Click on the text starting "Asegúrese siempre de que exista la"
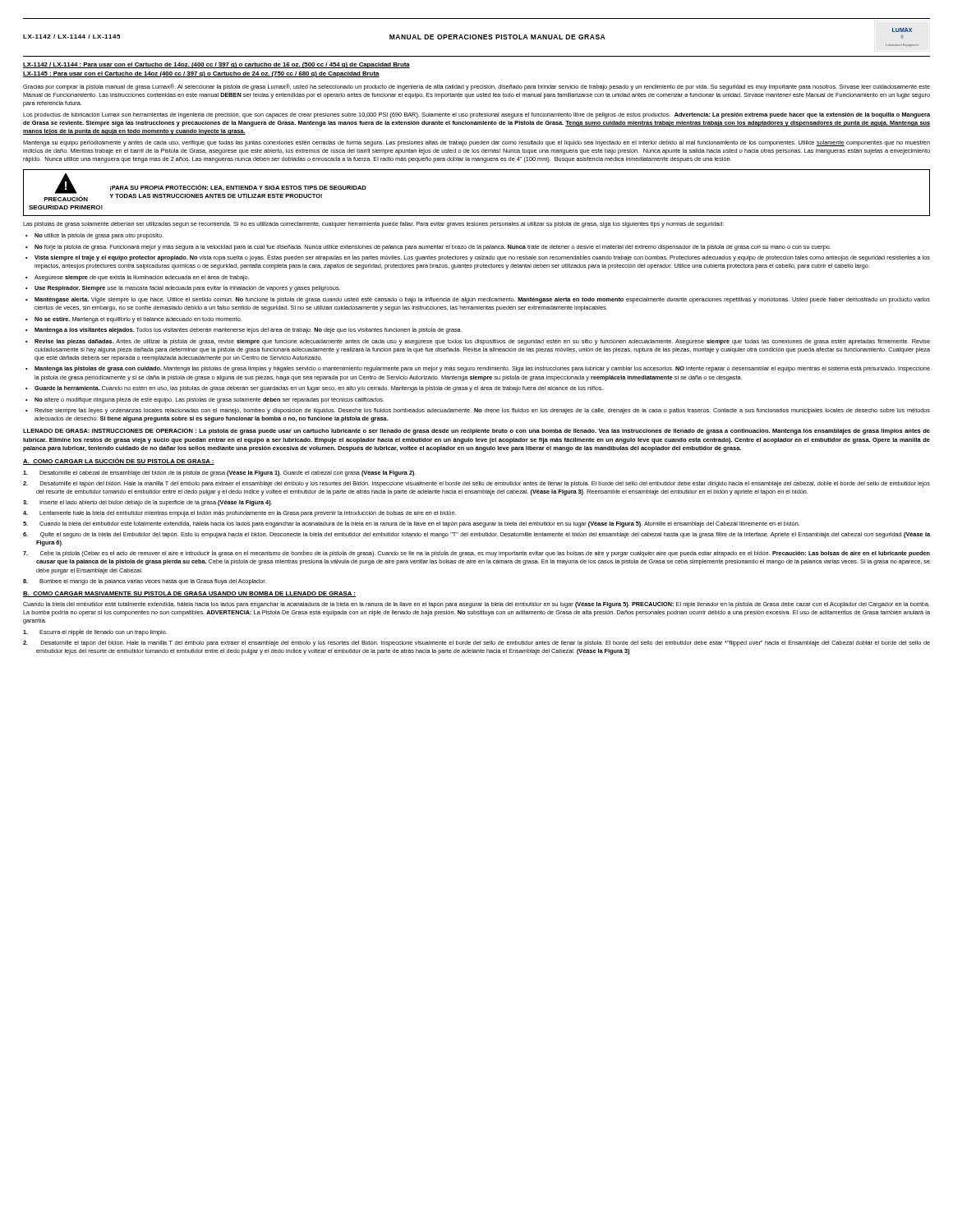This screenshot has height=1232, width=953. click(142, 277)
